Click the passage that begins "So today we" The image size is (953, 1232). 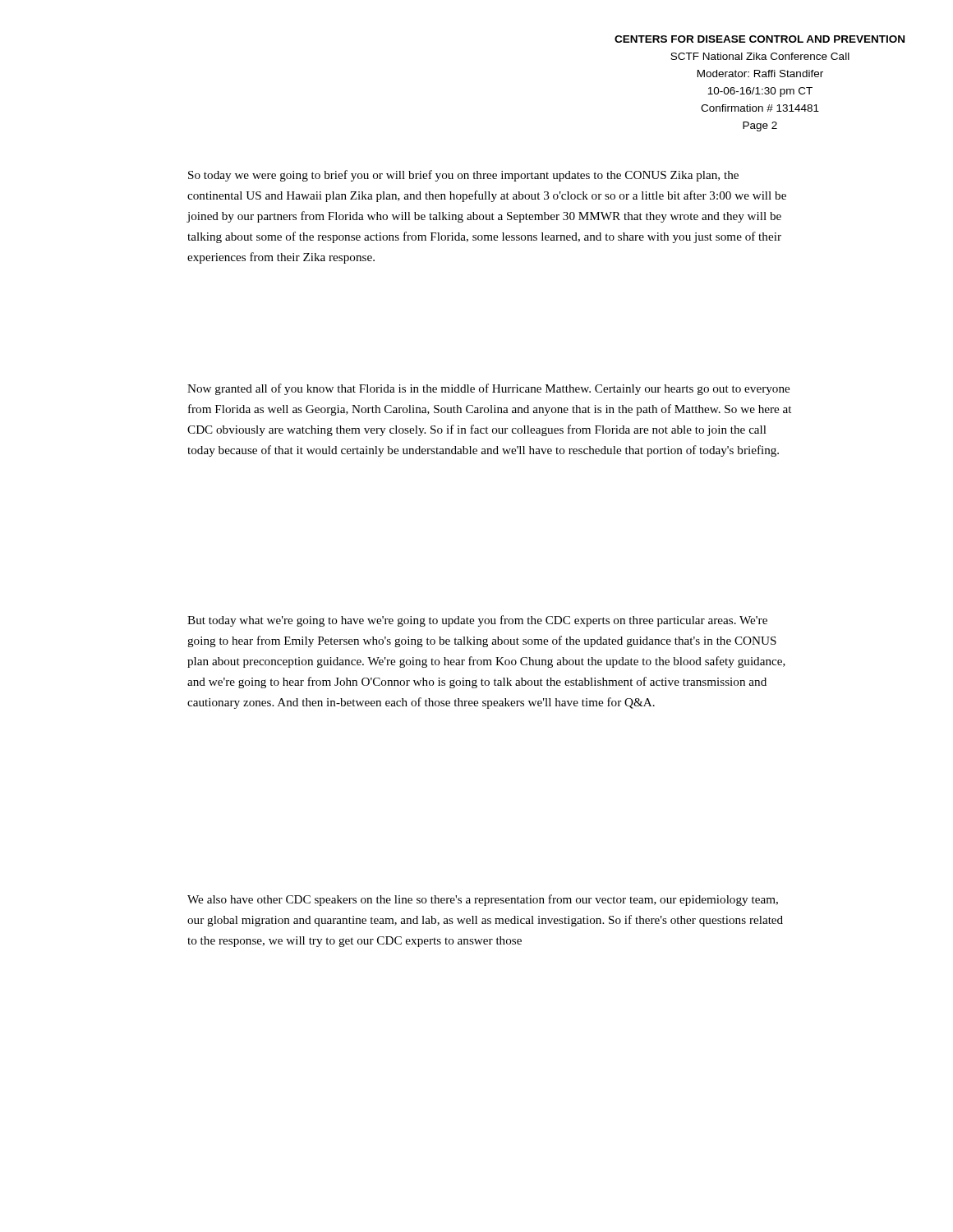click(487, 216)
